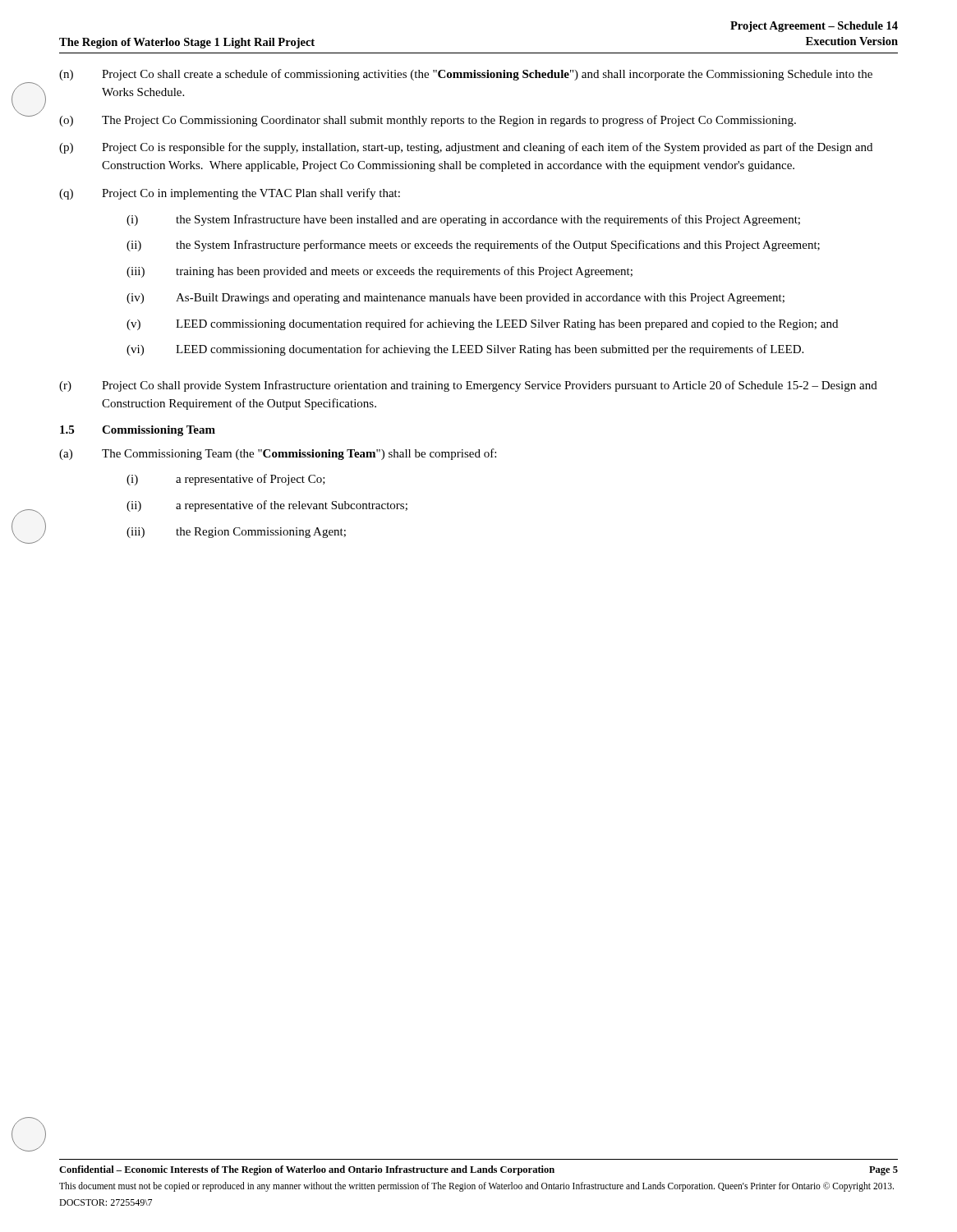957x1232 pixels.
Task: Click the passage that begins "(n) Project Co shall create a schedule of"
Action: 478,84
